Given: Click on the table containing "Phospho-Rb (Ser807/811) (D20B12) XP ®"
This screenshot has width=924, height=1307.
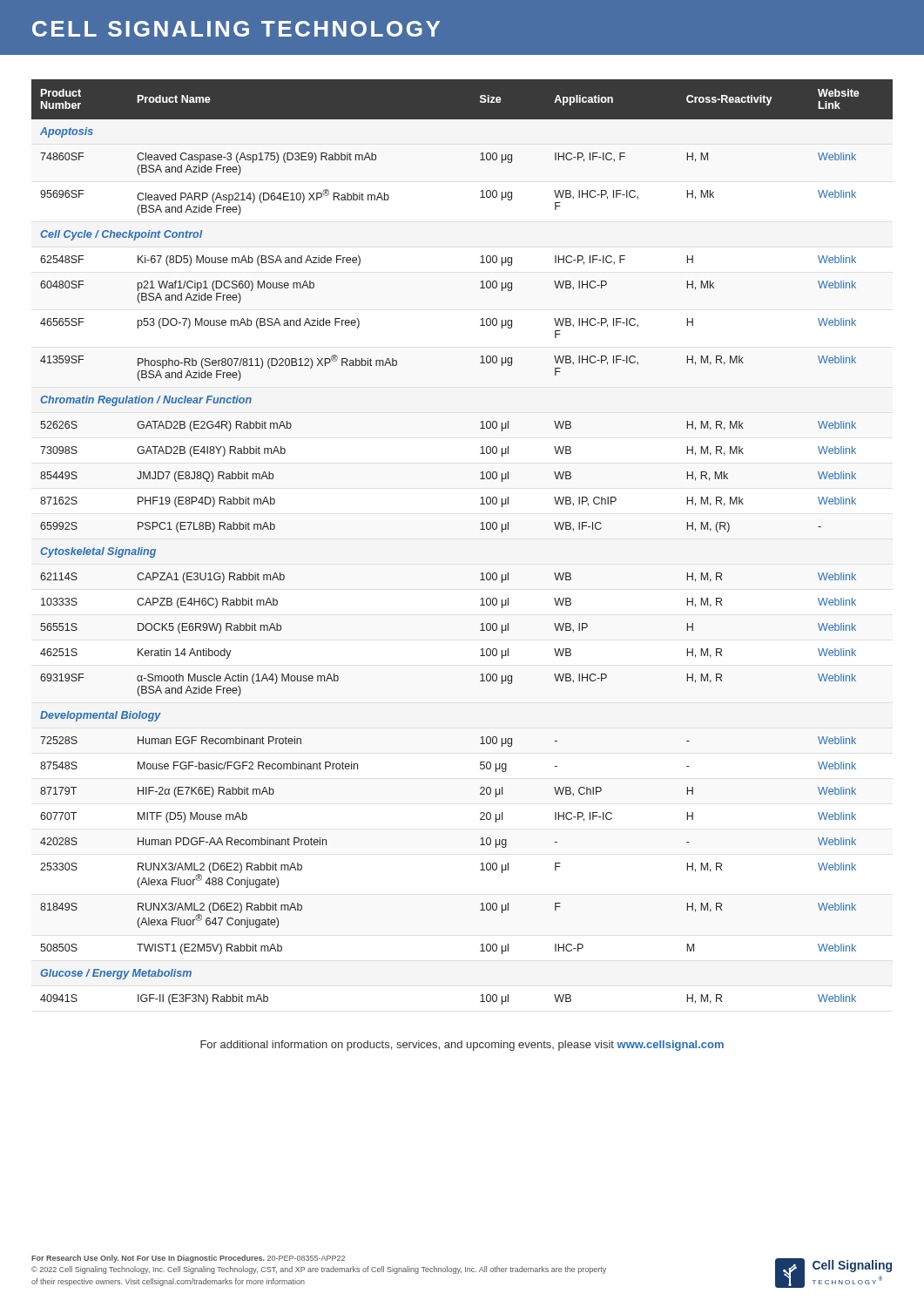Looking at the screenshot, I should point(462,545).
